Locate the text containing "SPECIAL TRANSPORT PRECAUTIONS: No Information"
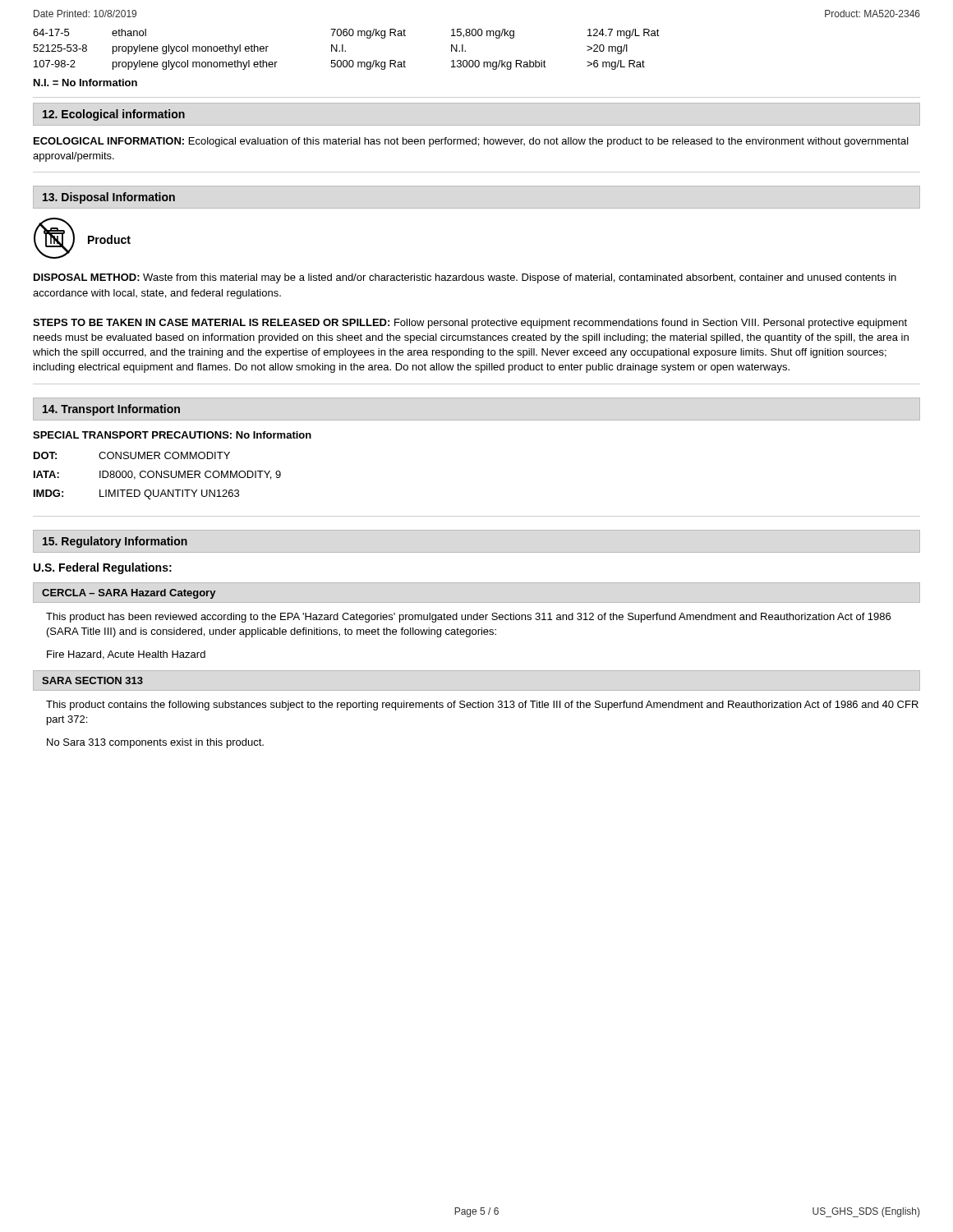 [172, 435]
